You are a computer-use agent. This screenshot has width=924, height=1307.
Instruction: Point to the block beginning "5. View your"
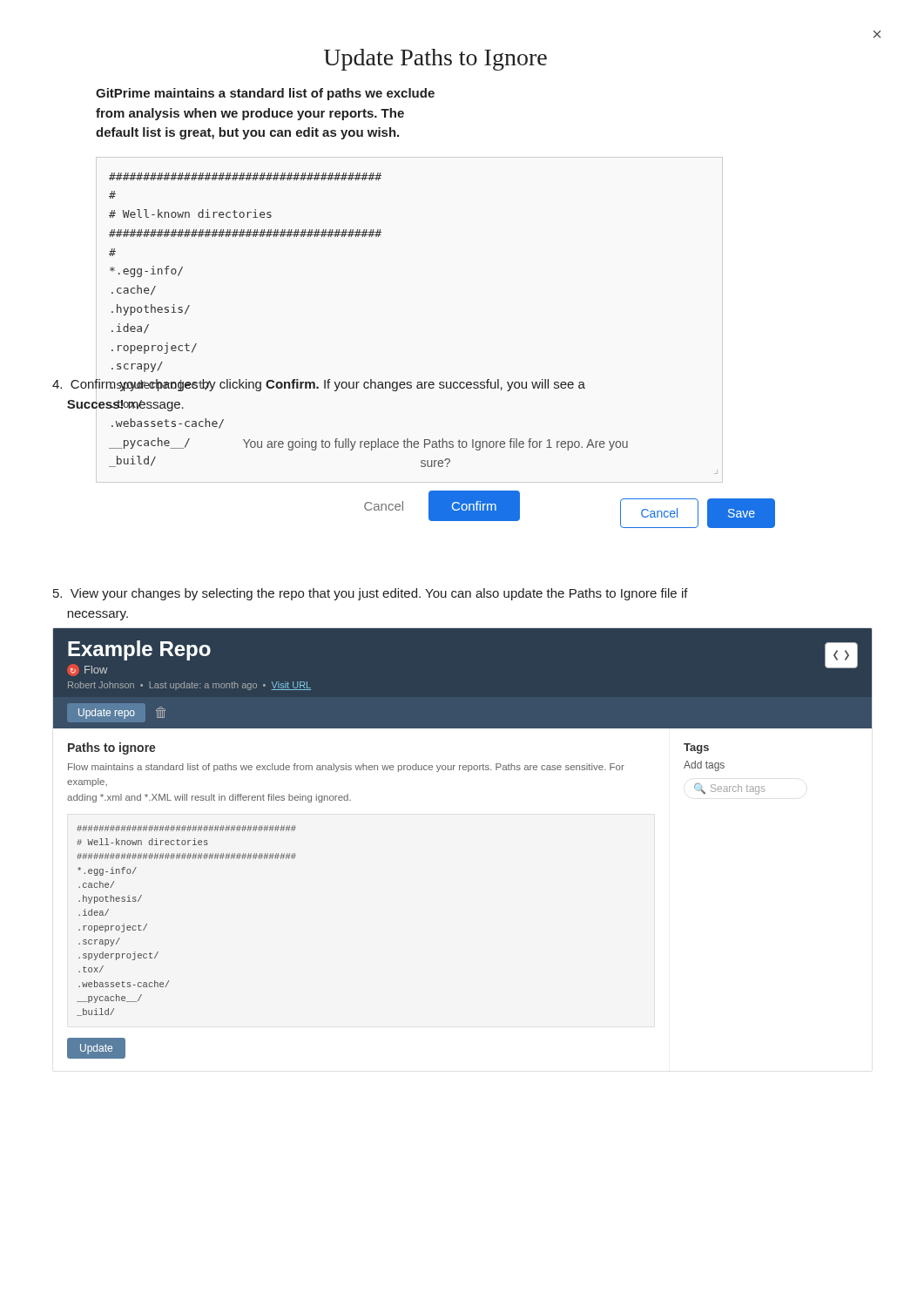pos(370,603)
